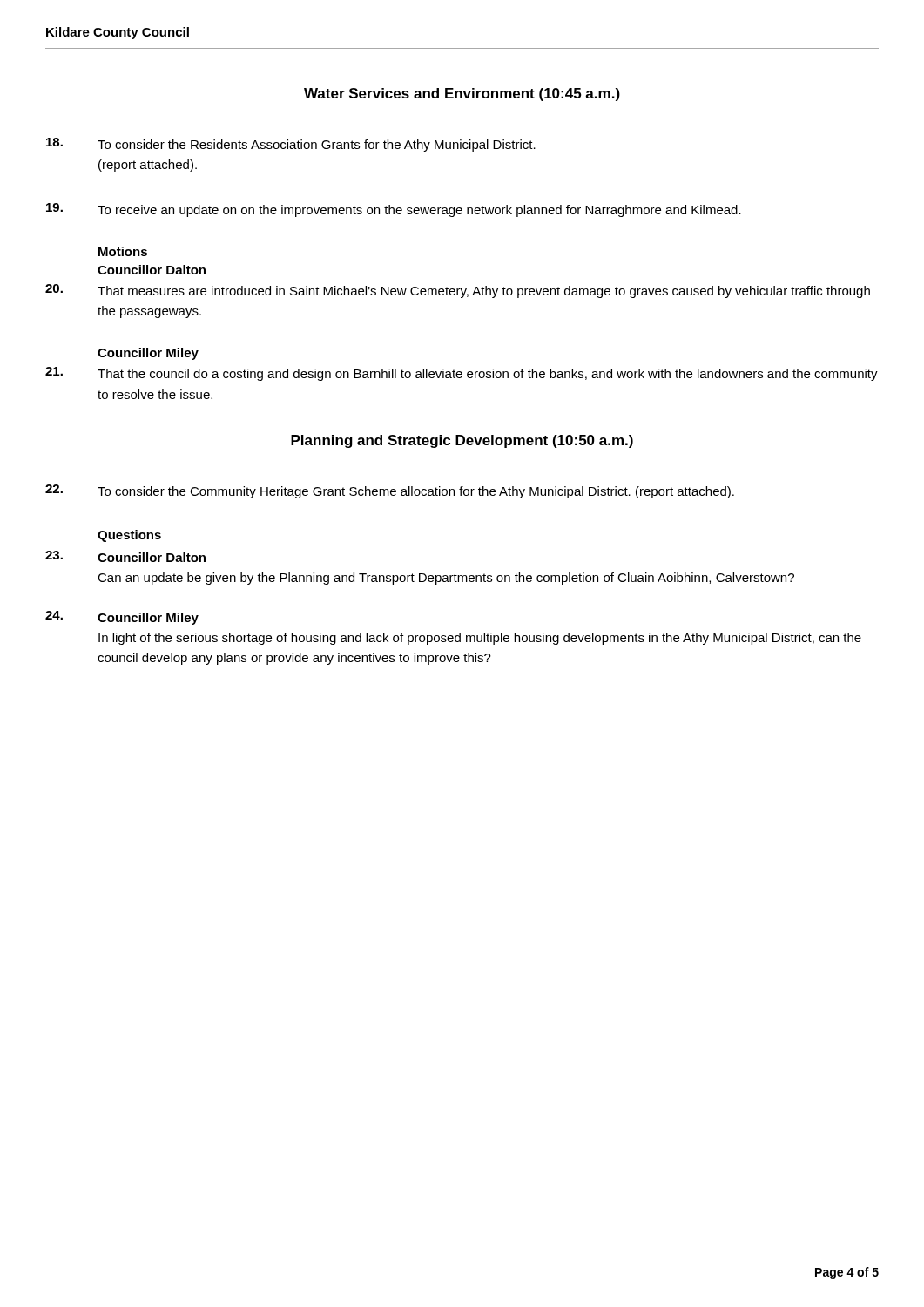Screen dimensions: 1307x924
Task: Click where it says "Councillor Dalton"
Action: click(152, 269)
